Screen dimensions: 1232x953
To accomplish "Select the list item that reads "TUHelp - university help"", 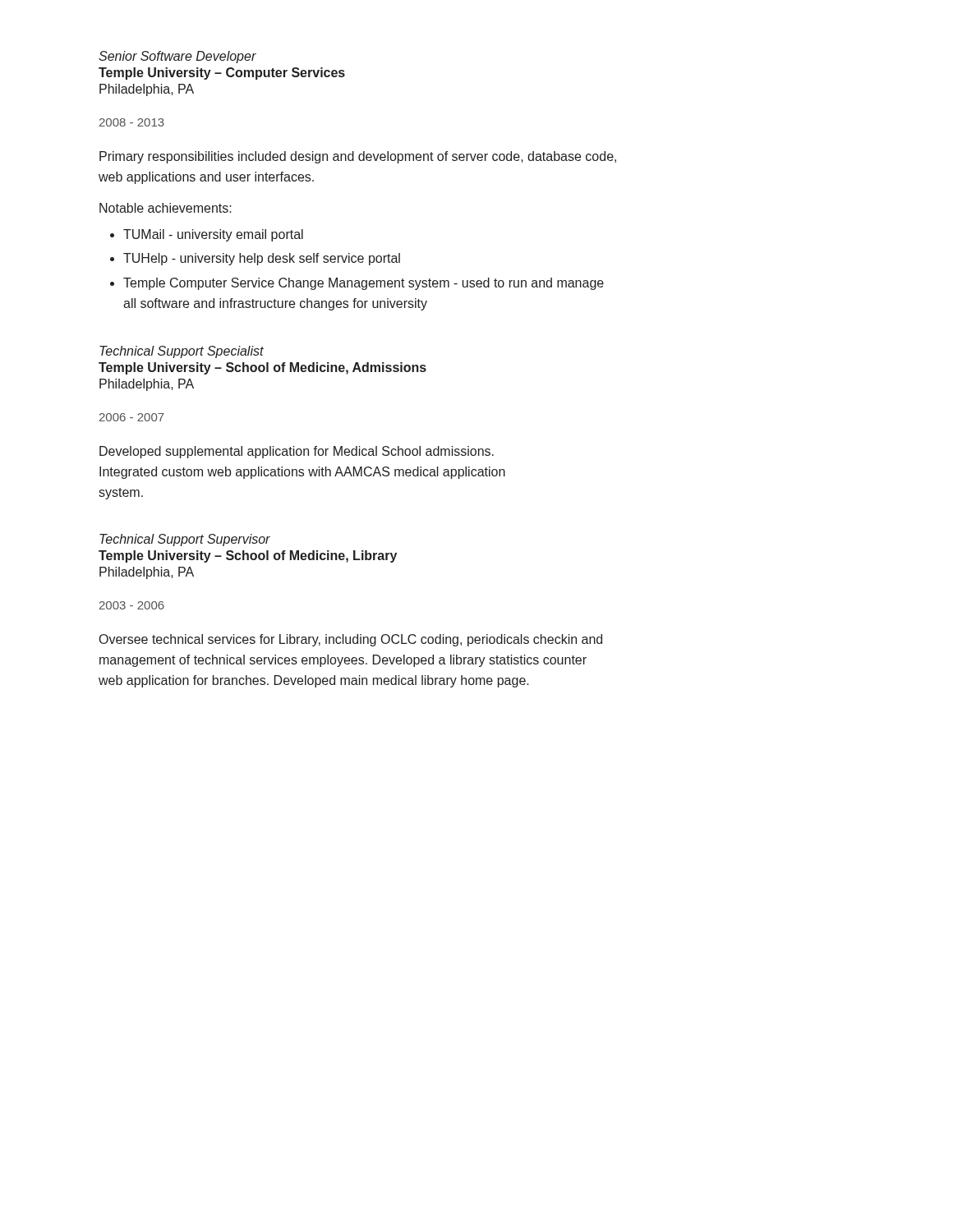I will (x=262, y=258).
